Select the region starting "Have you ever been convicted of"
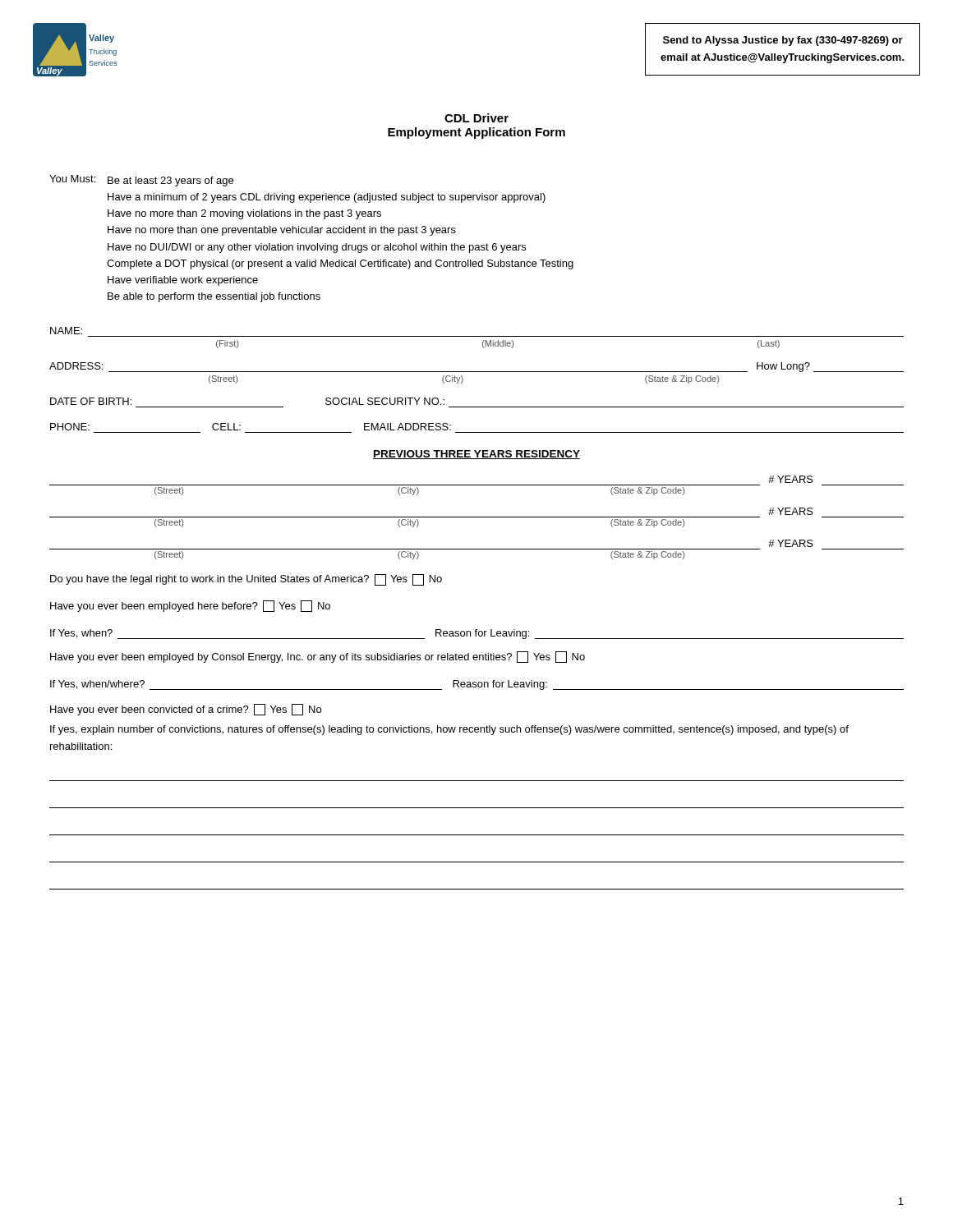The image size is (953, 1232). pyautogui.click(x=476, y=727)
